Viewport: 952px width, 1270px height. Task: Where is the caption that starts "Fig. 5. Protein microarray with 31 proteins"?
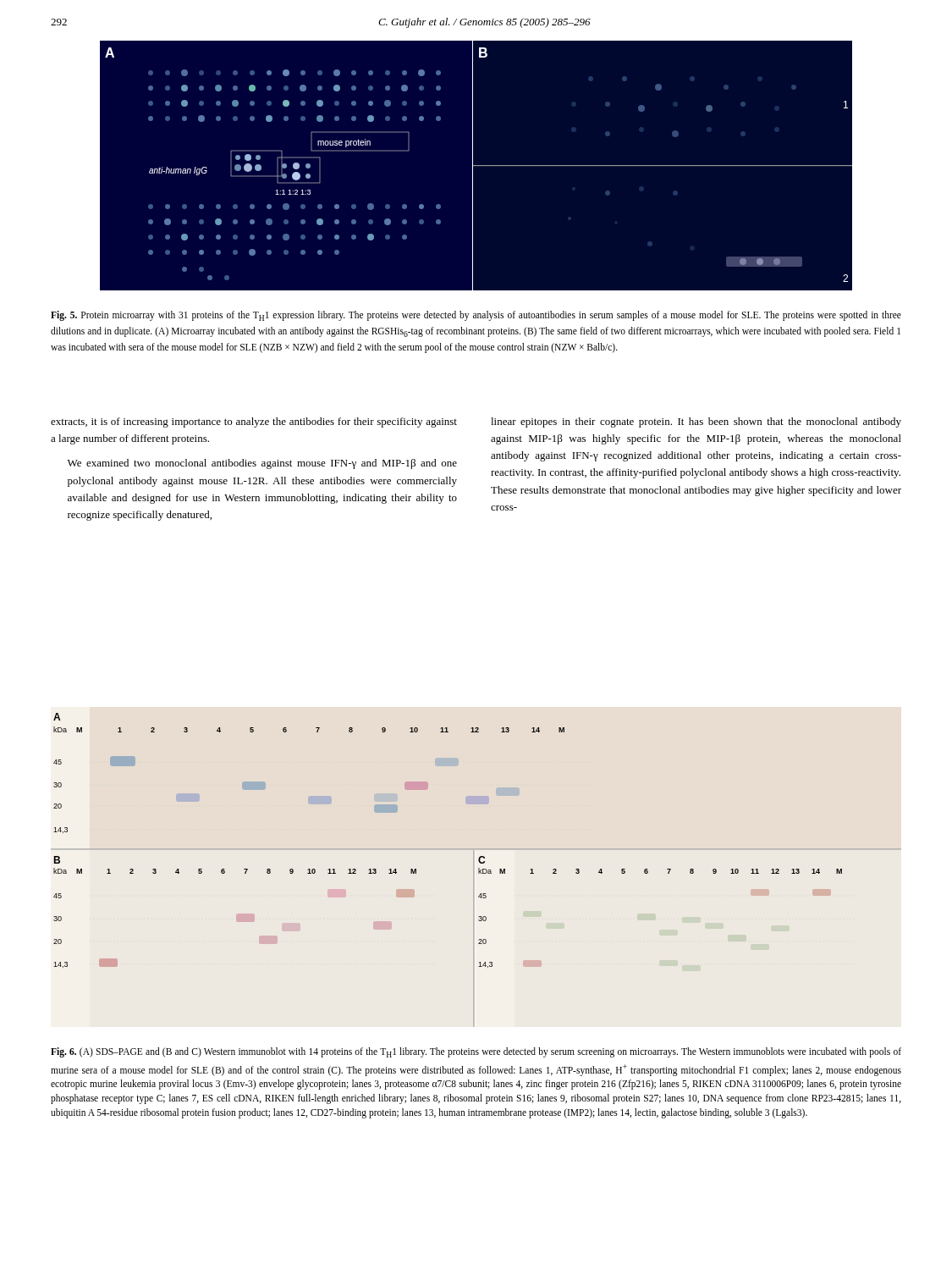pos(476,331)
